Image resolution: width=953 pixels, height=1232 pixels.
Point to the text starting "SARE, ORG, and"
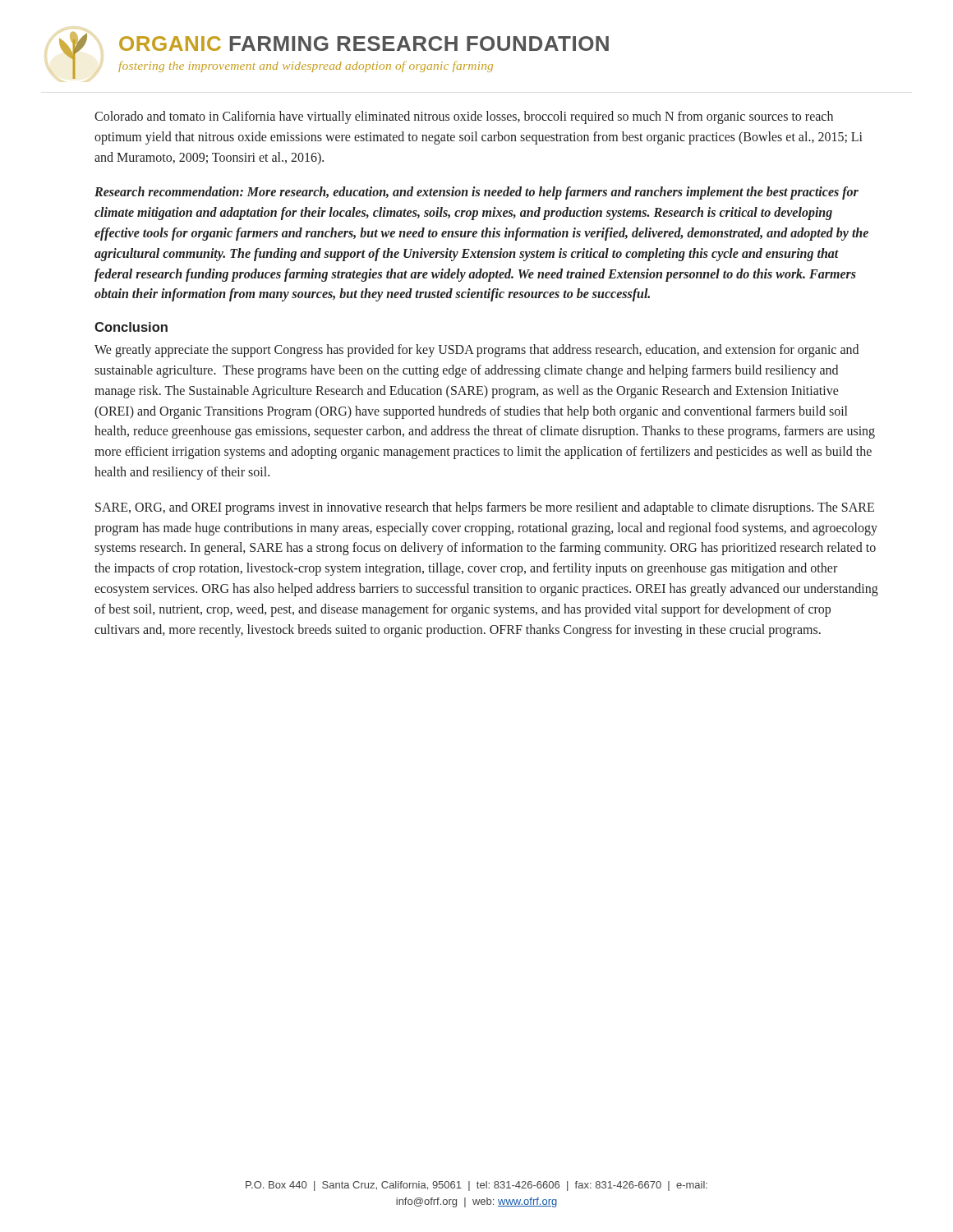pos(486,568)
